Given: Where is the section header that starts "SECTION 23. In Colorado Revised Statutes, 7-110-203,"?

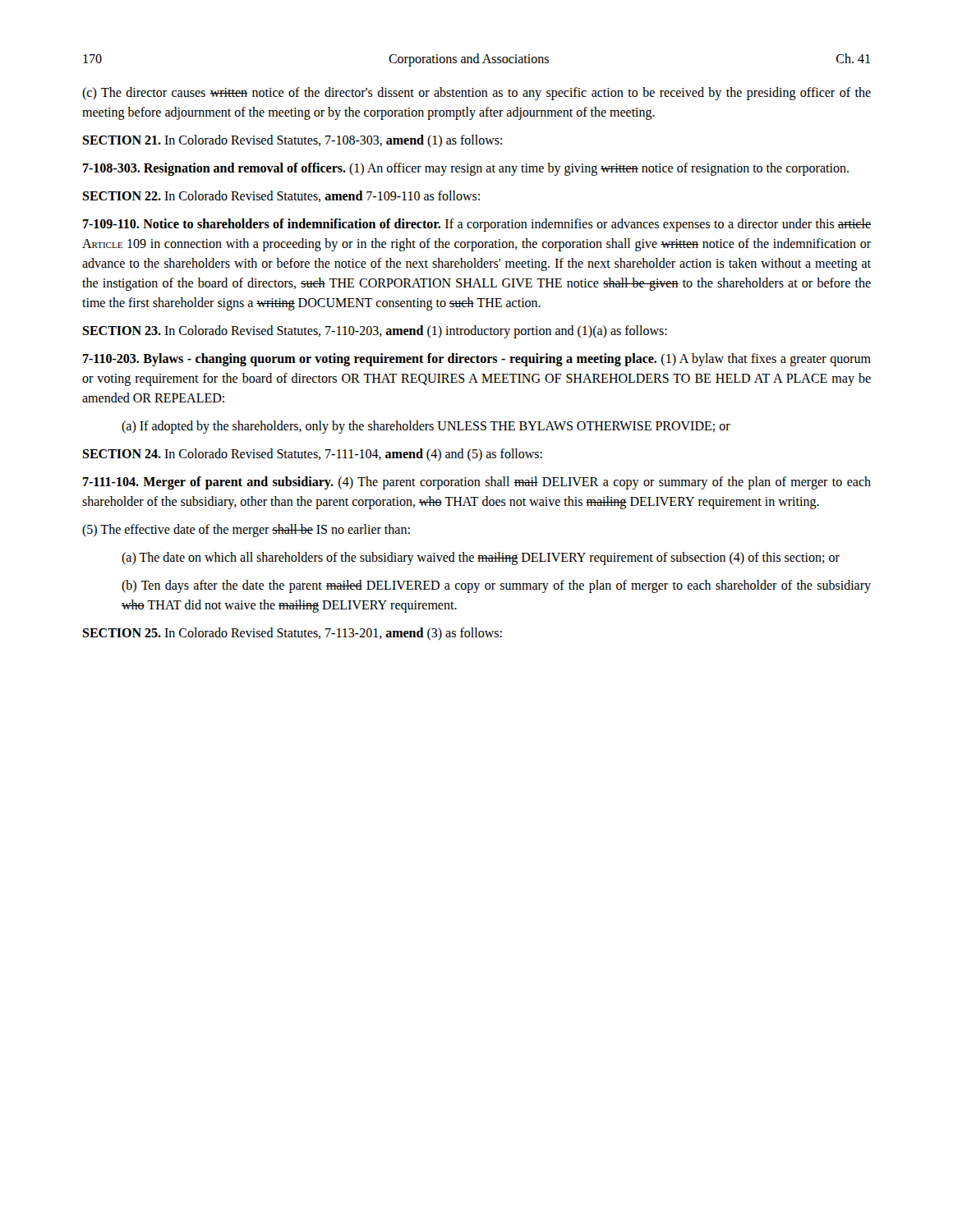Looking at the screenshot, I should [375, 331].
